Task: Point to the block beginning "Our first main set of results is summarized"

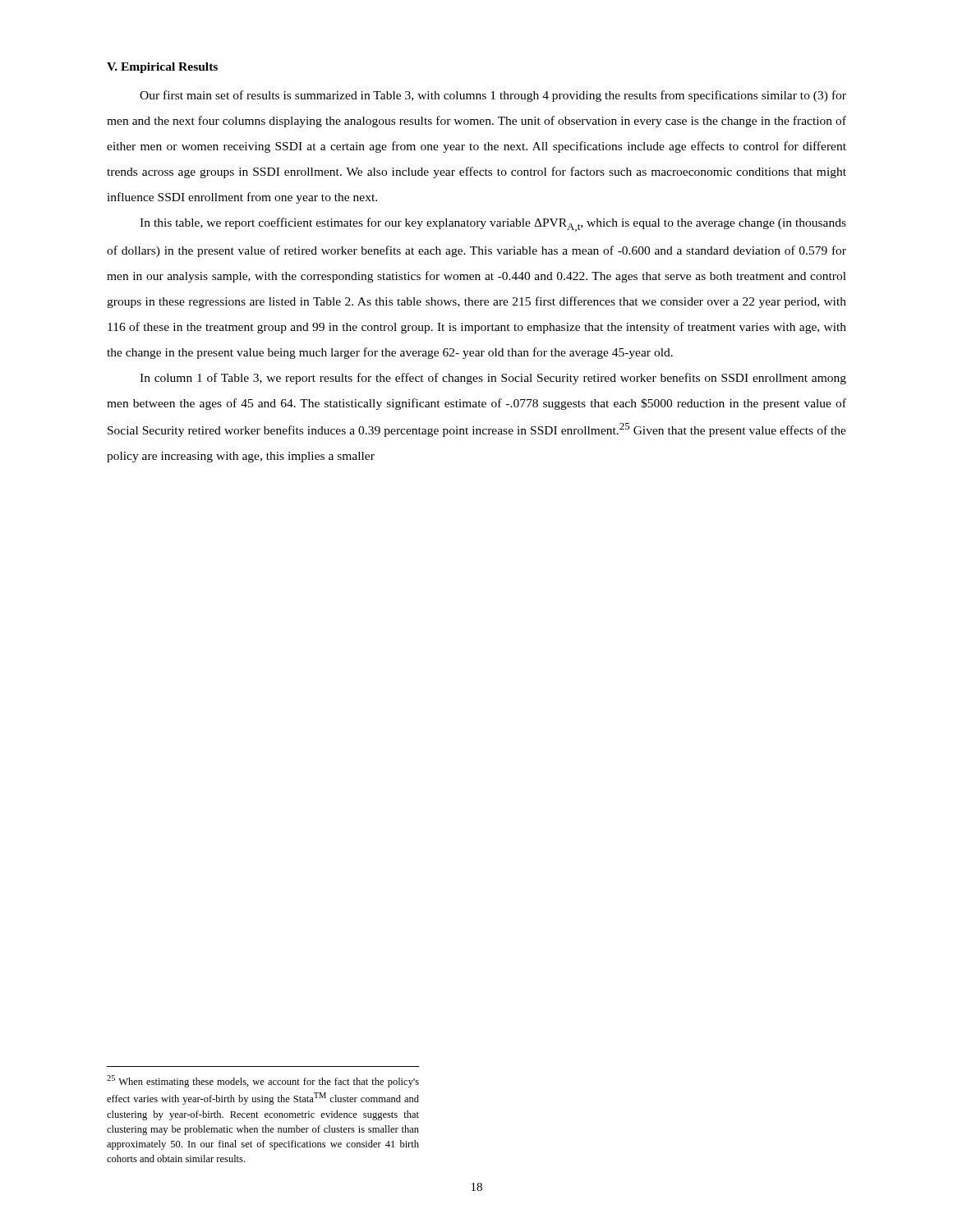Action: click(476, 146)
